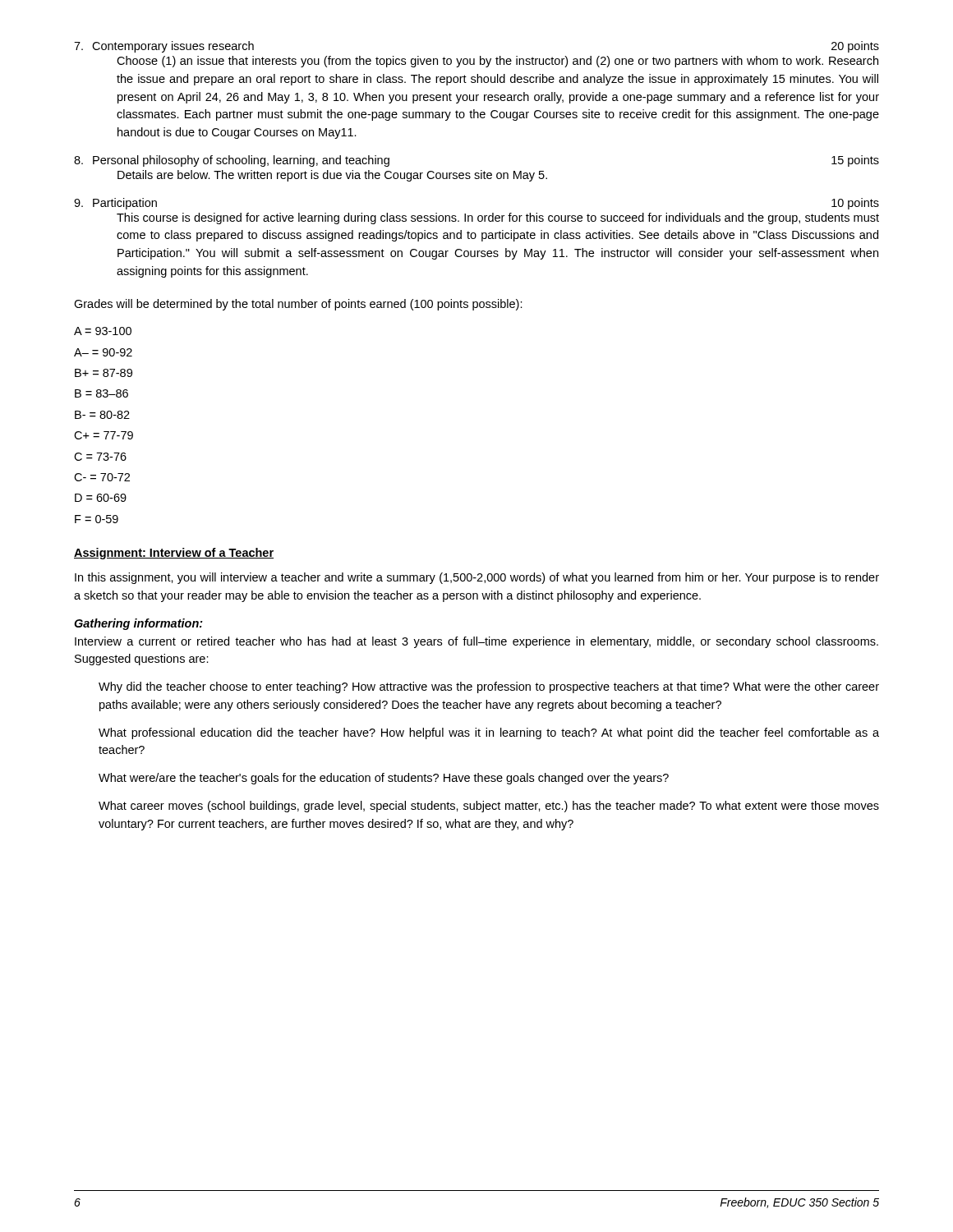Click on the text block containing "Interview a current"

click(x=476, y=650)
